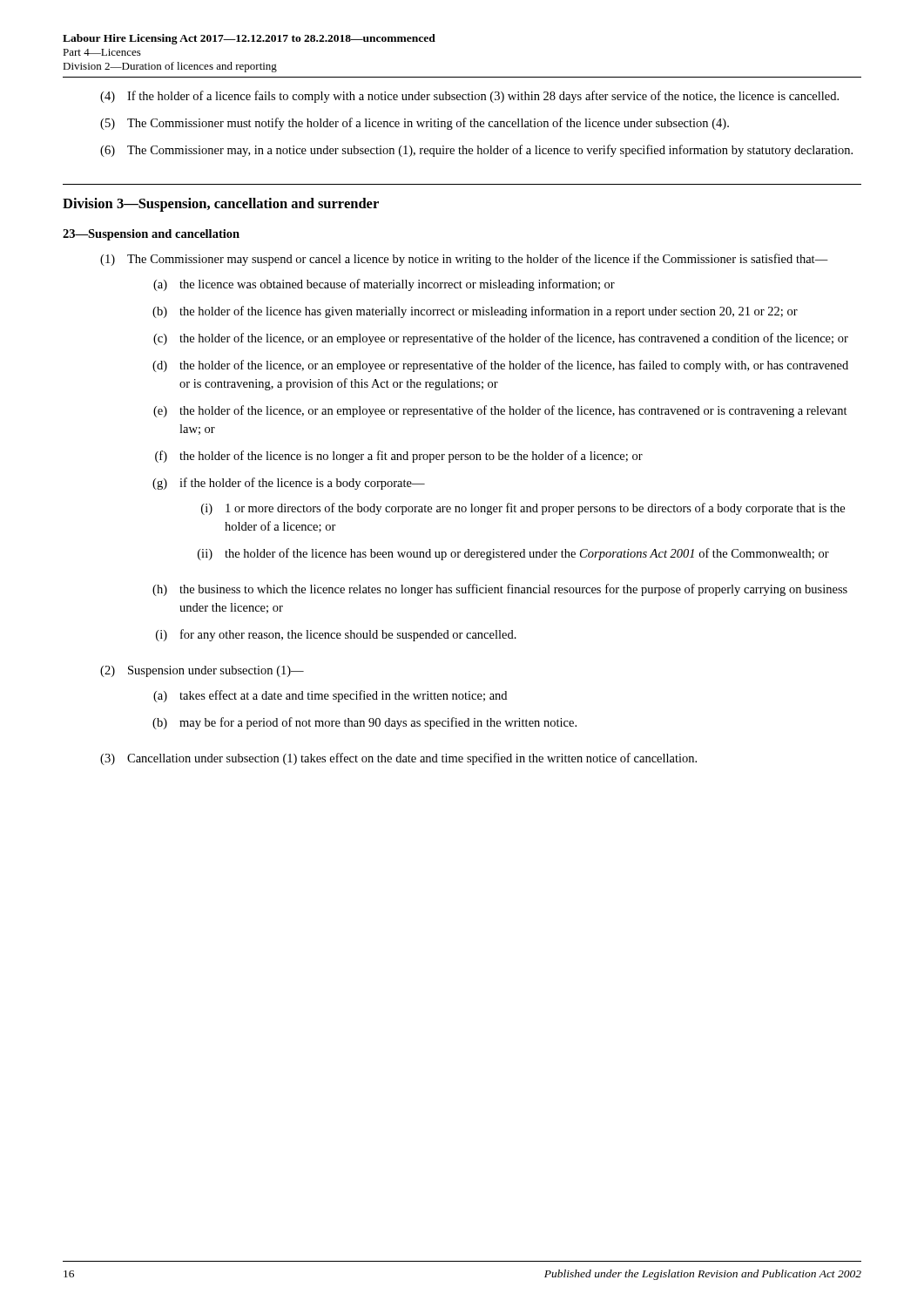The width and height of the screenshot is (924, 1307).
Task: Find the element starting "(ii) the holder of the"
Action: coord(520,554)
